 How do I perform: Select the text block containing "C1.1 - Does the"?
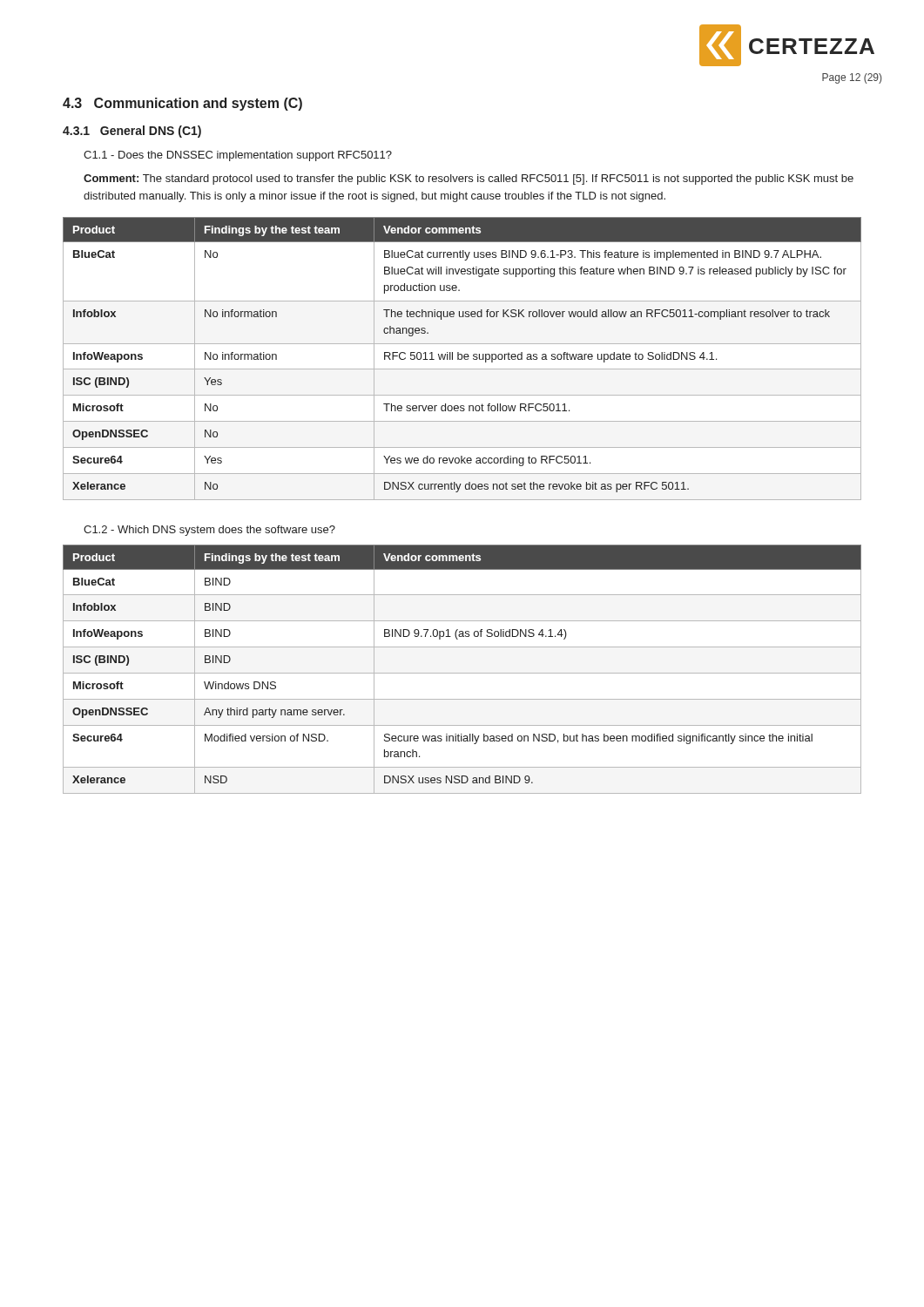click(238, 155)
